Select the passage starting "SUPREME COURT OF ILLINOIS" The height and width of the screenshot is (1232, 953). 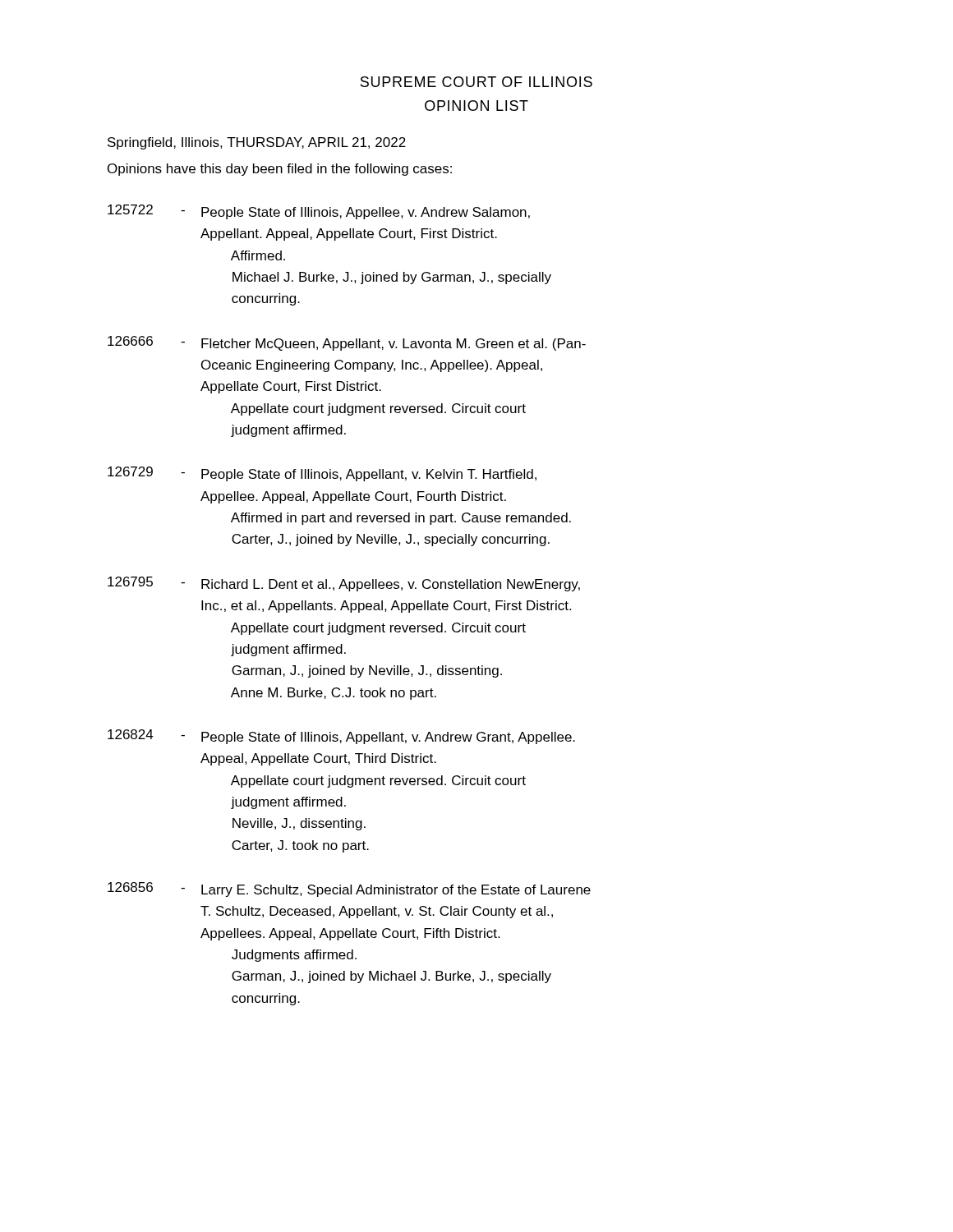pos(476,82)
